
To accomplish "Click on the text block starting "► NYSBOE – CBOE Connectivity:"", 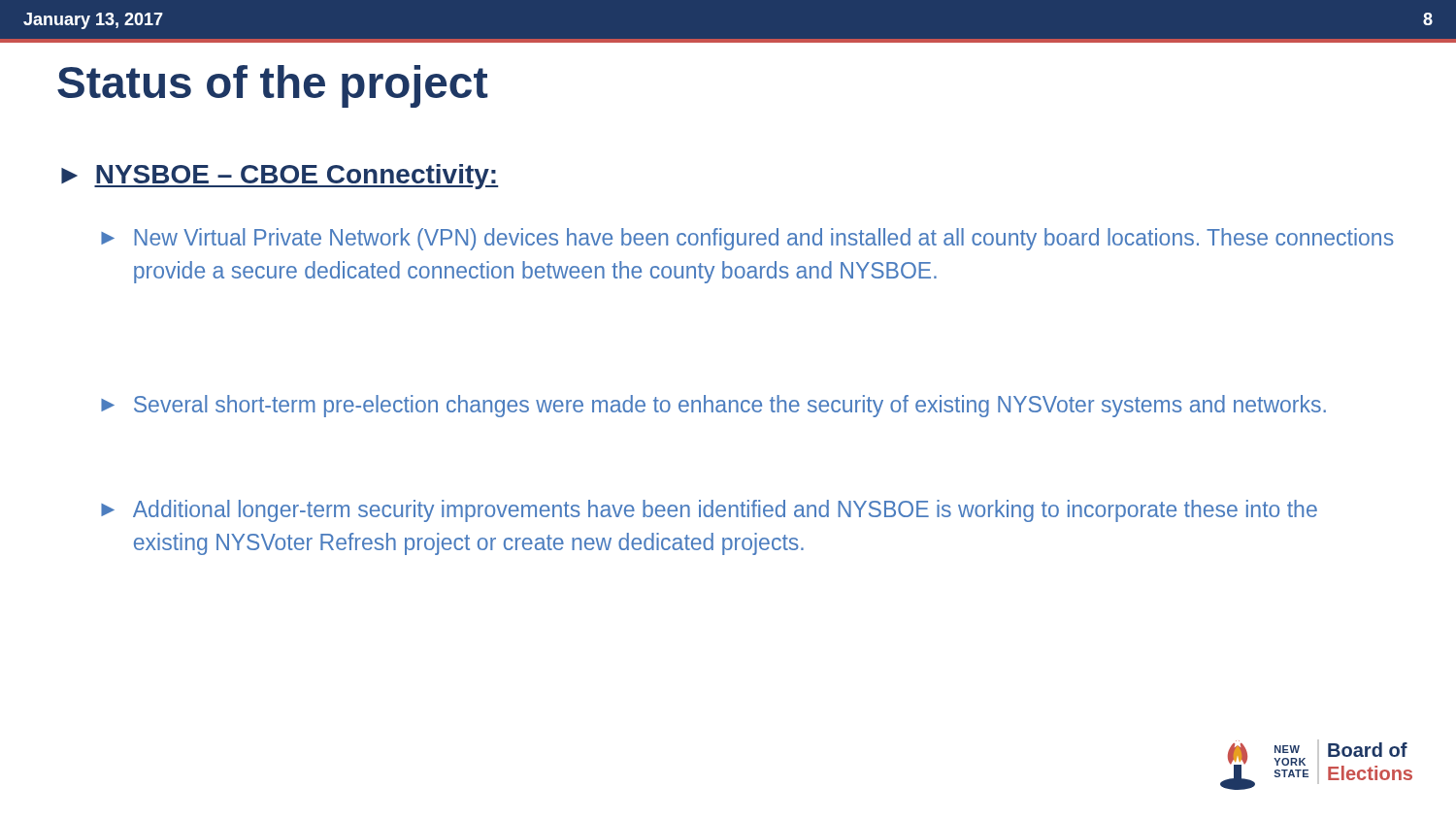I will [x=277, y=175].
